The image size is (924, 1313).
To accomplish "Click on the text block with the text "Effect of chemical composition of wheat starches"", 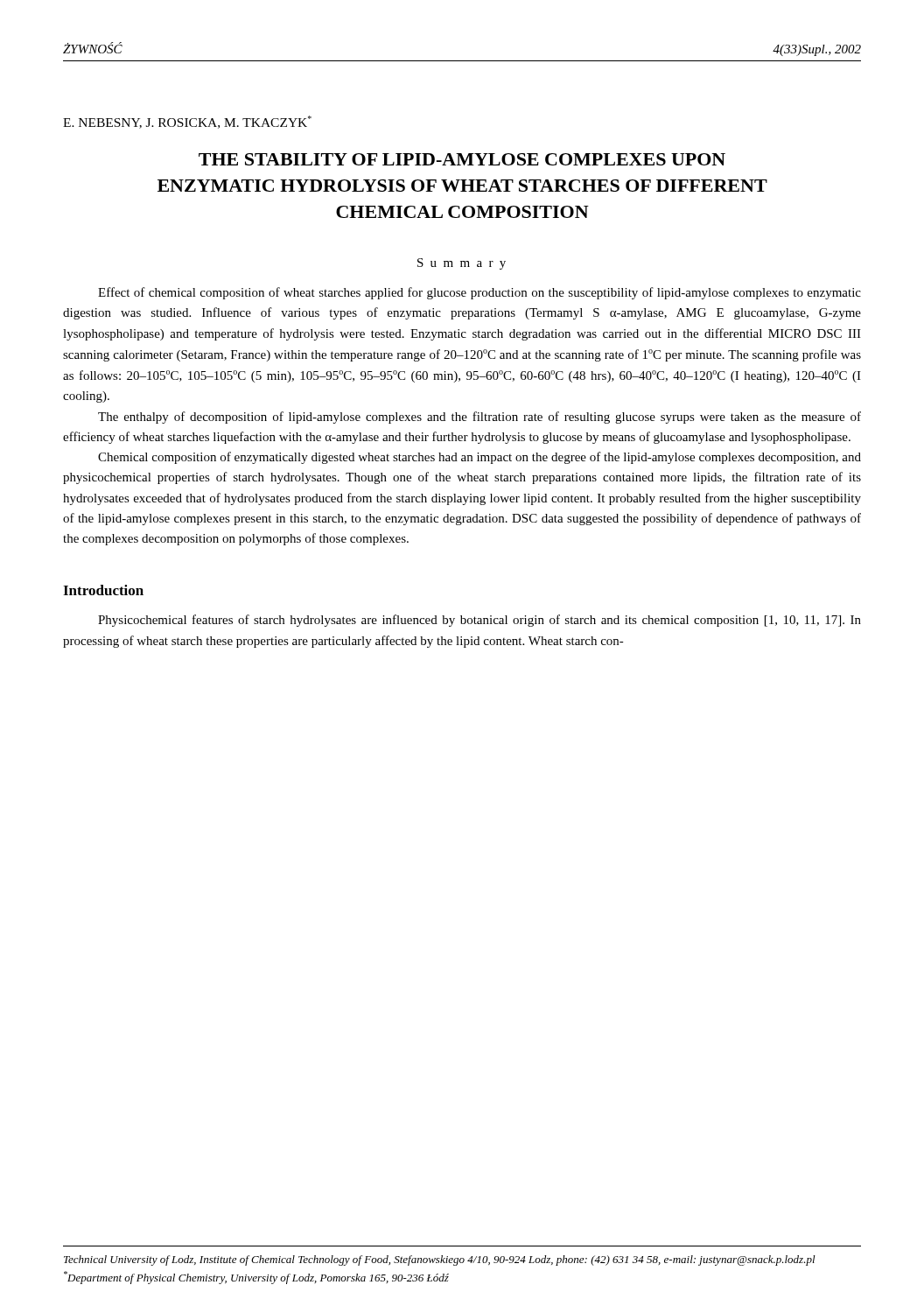I will pos(462,344).
